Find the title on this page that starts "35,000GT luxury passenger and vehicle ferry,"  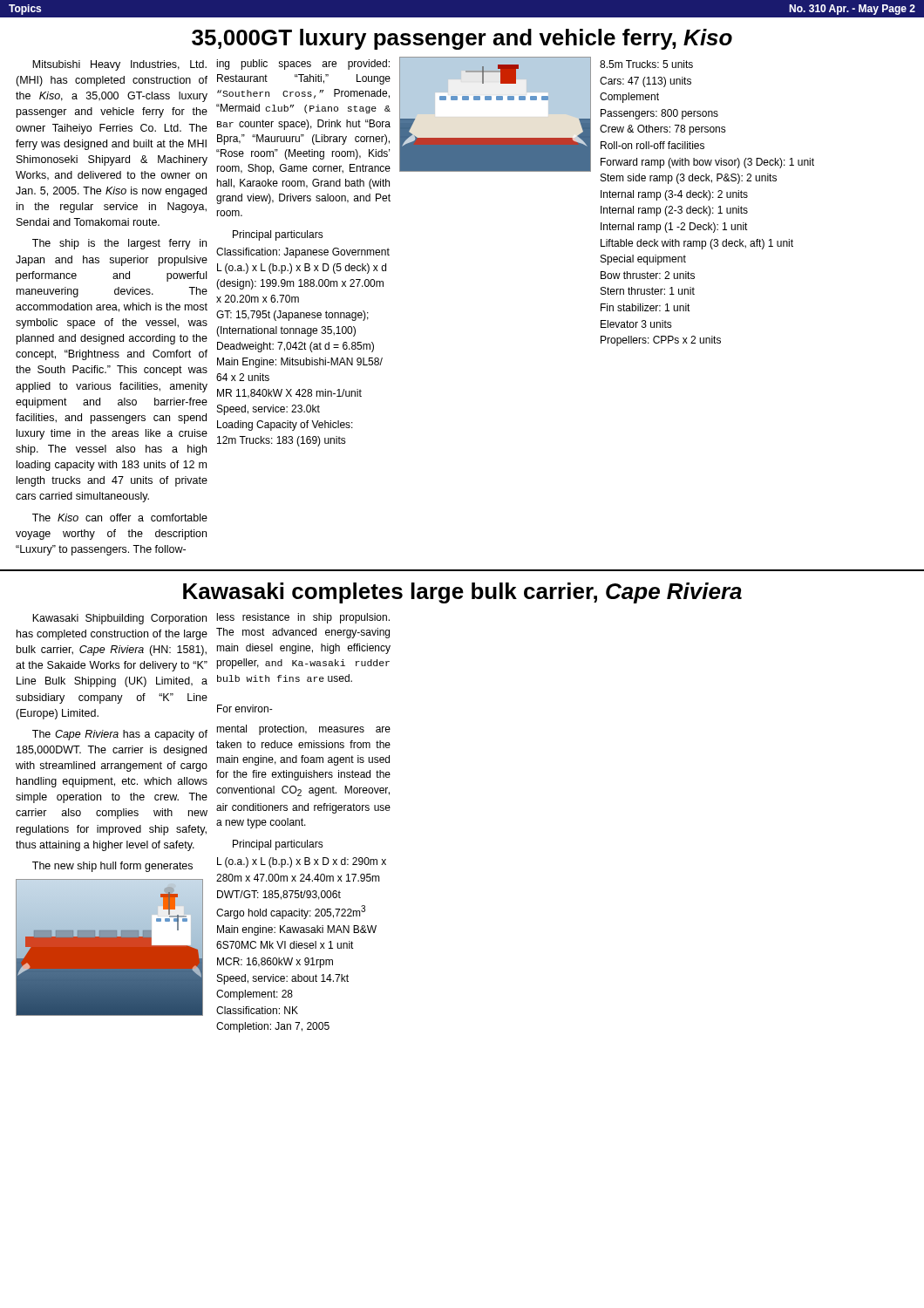462,38
